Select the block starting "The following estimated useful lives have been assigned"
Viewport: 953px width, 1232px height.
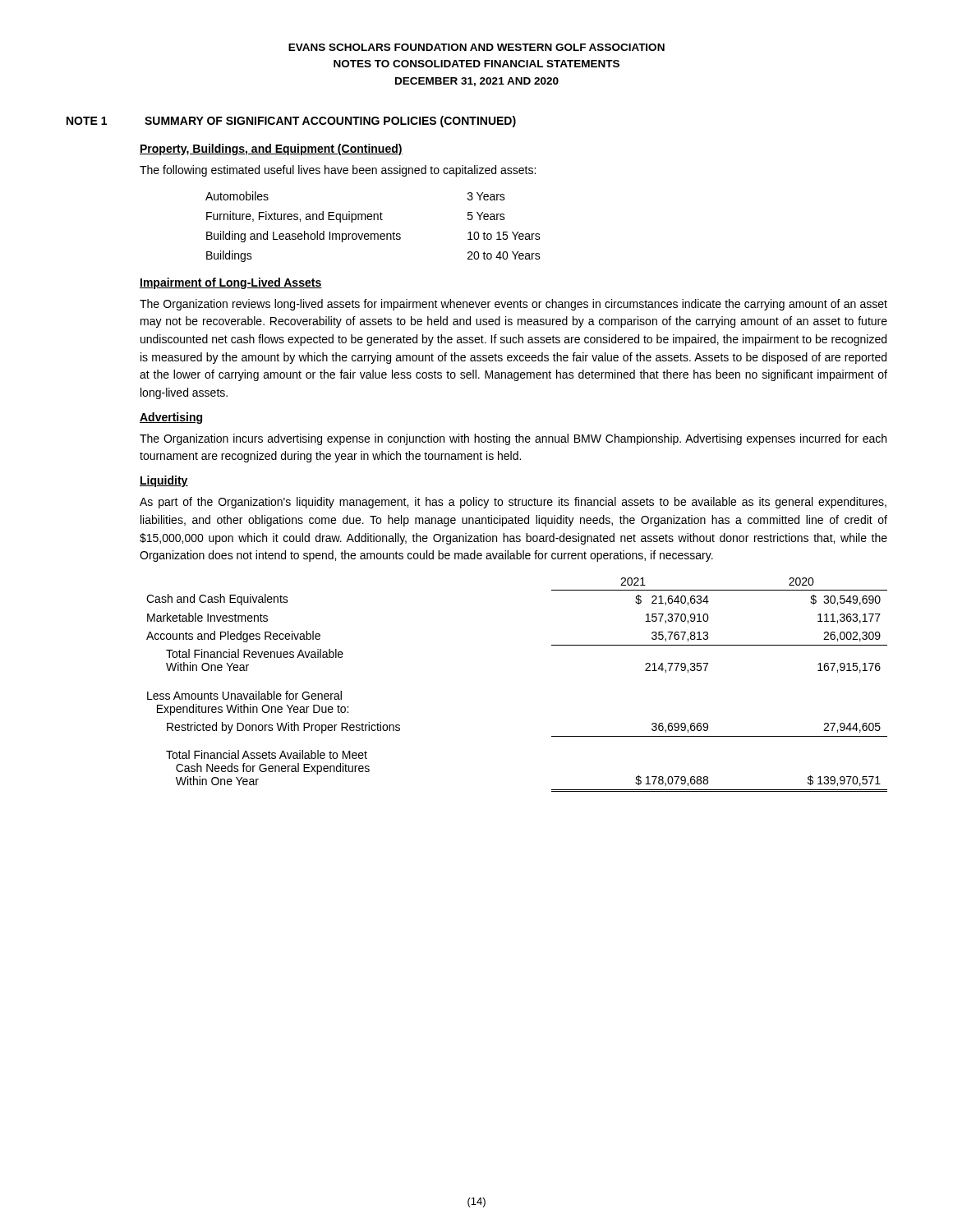tap(338, 170)
